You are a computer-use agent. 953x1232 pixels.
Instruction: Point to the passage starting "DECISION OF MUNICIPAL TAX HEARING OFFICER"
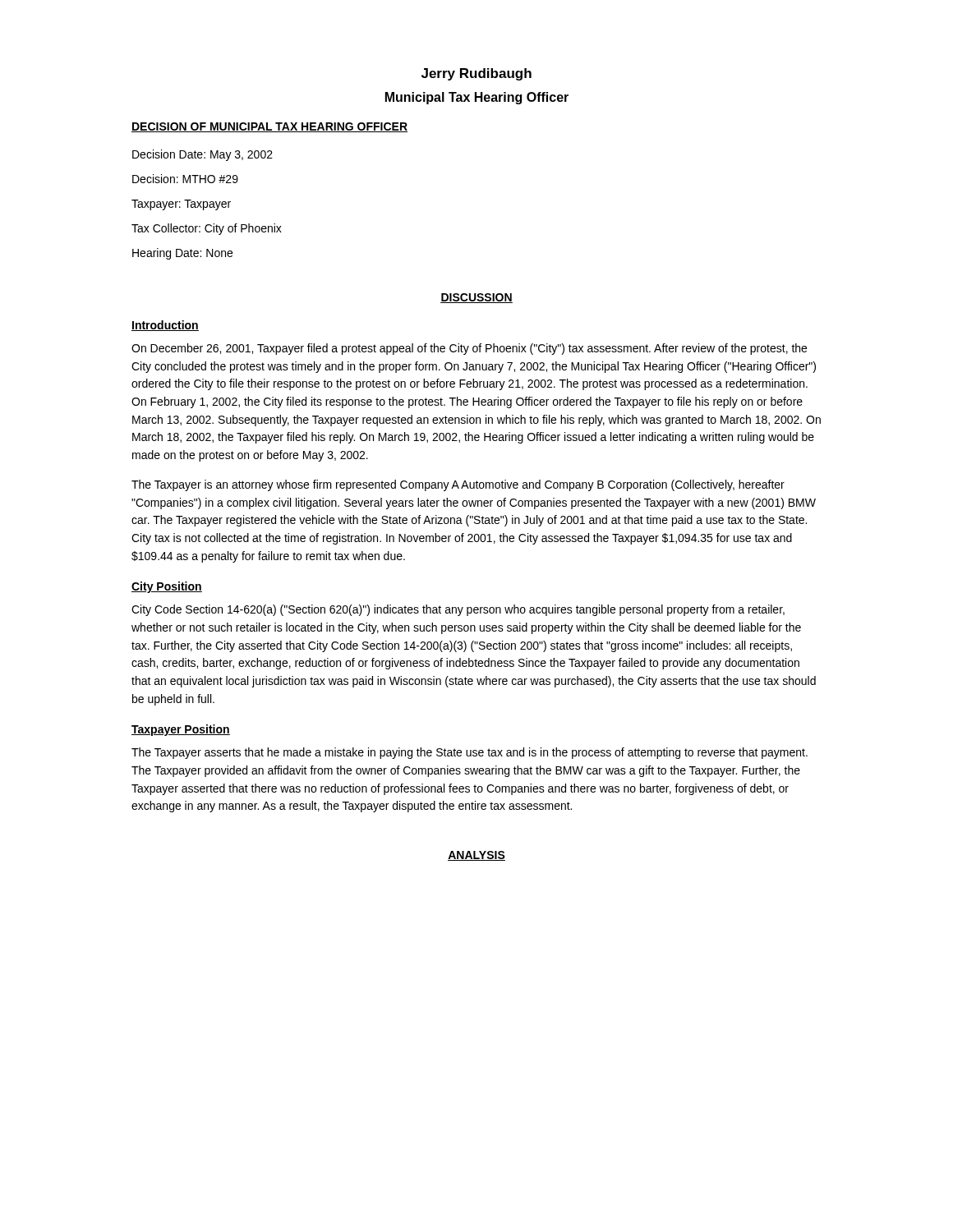point(269,127)
